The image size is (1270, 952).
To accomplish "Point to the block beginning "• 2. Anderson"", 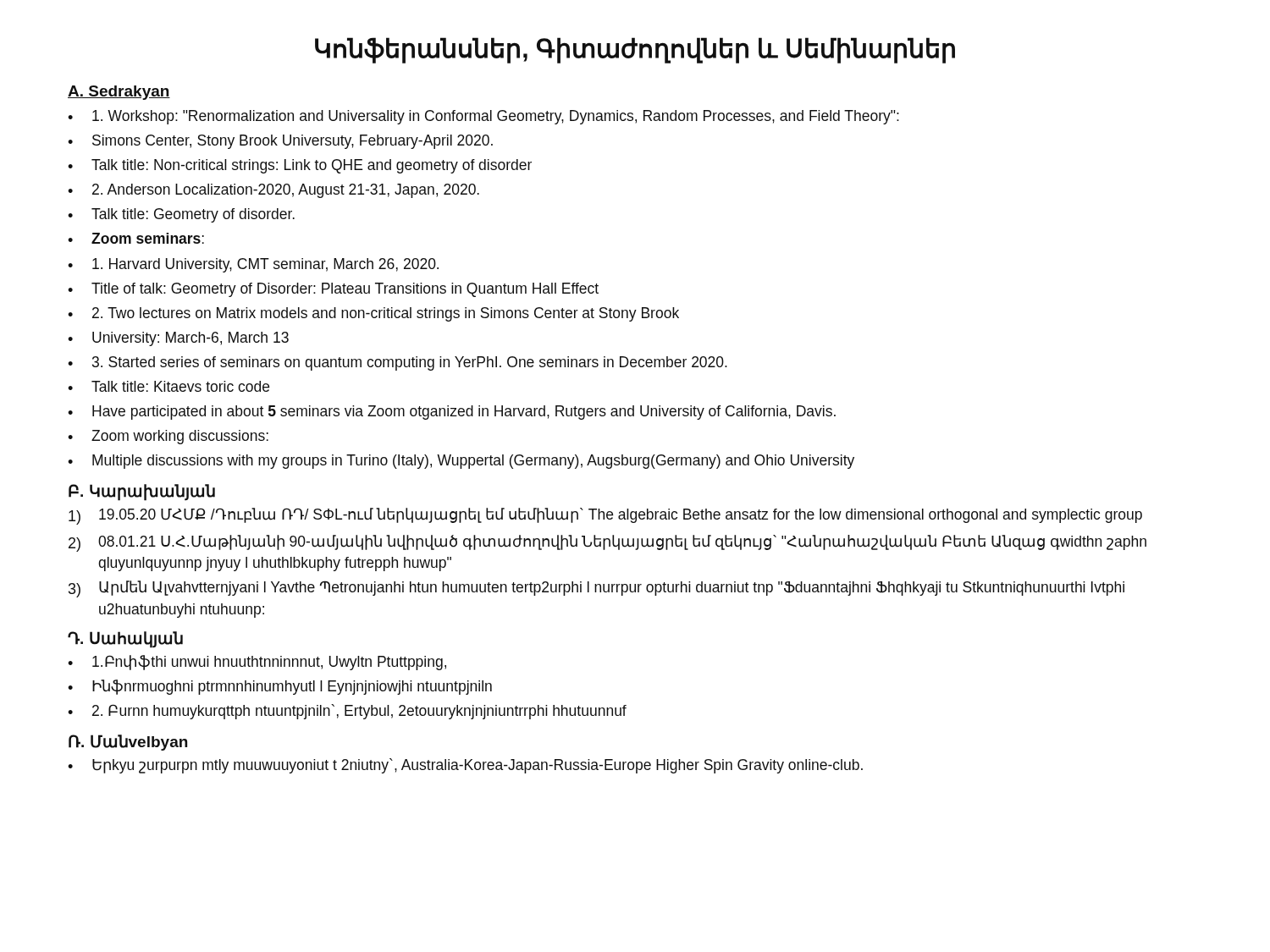I will [273, 191].
